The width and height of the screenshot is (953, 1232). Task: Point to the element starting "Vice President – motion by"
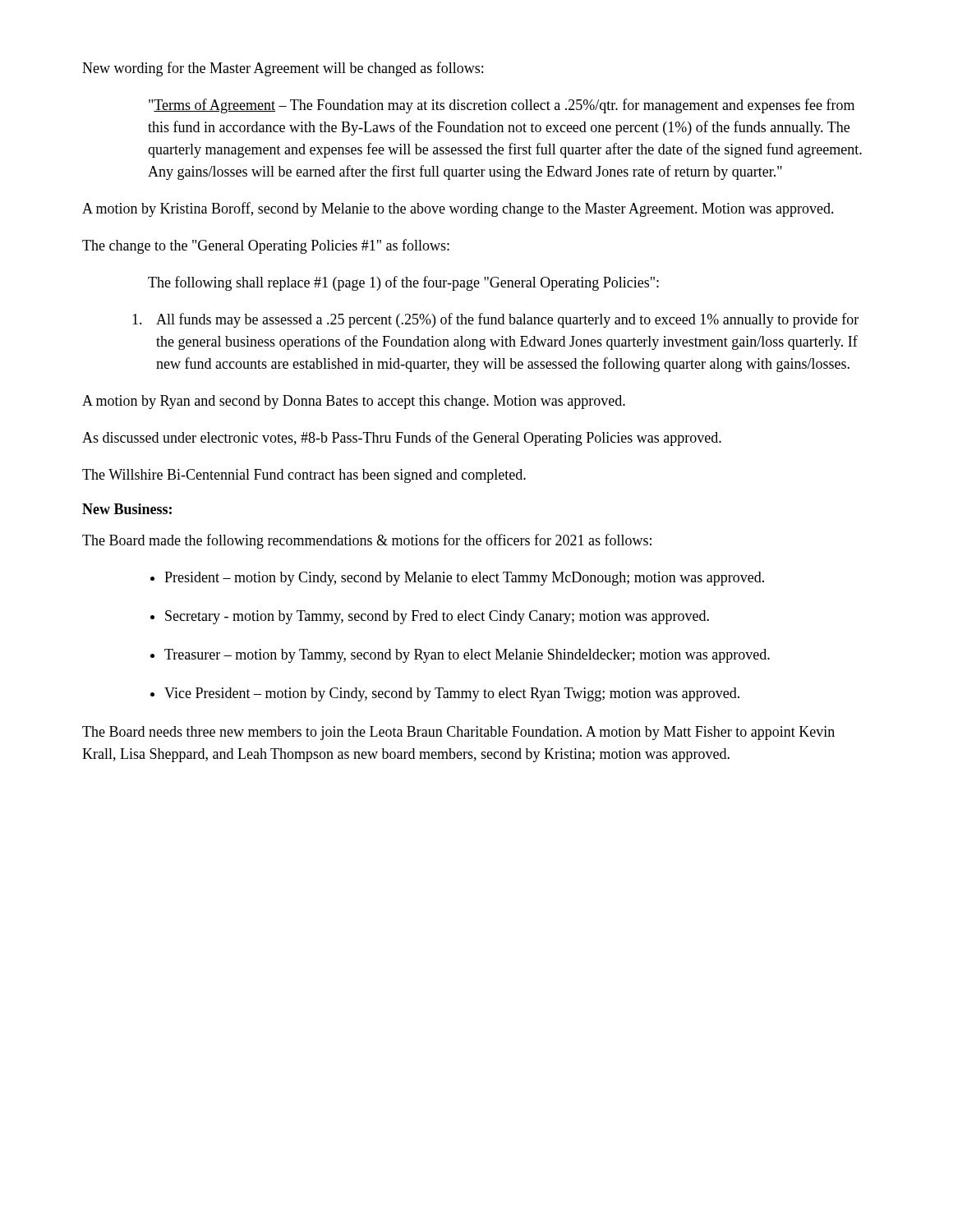click(x=452, y=693)
